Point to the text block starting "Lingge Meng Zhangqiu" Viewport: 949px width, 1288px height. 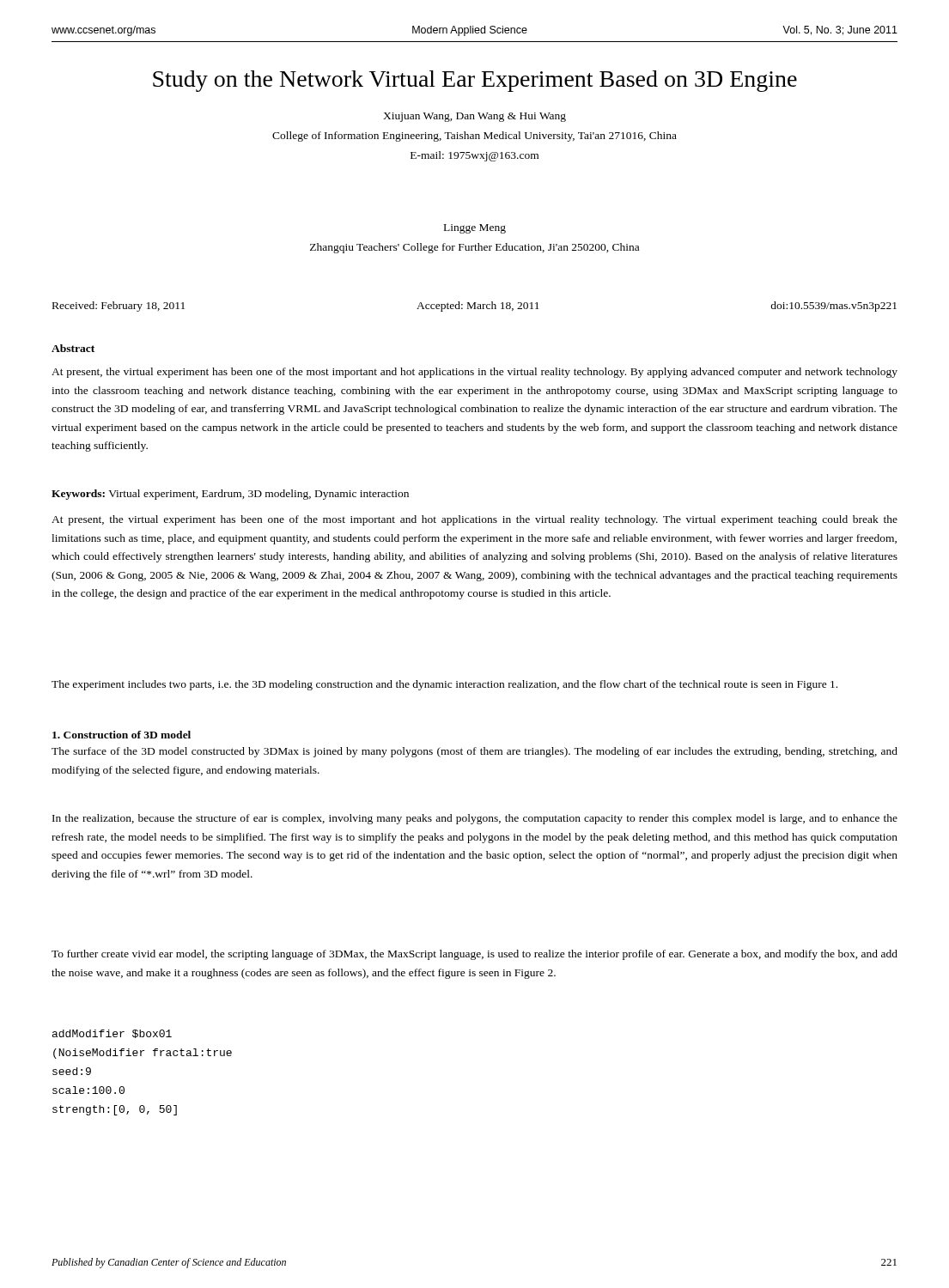(x=474, y=238)
